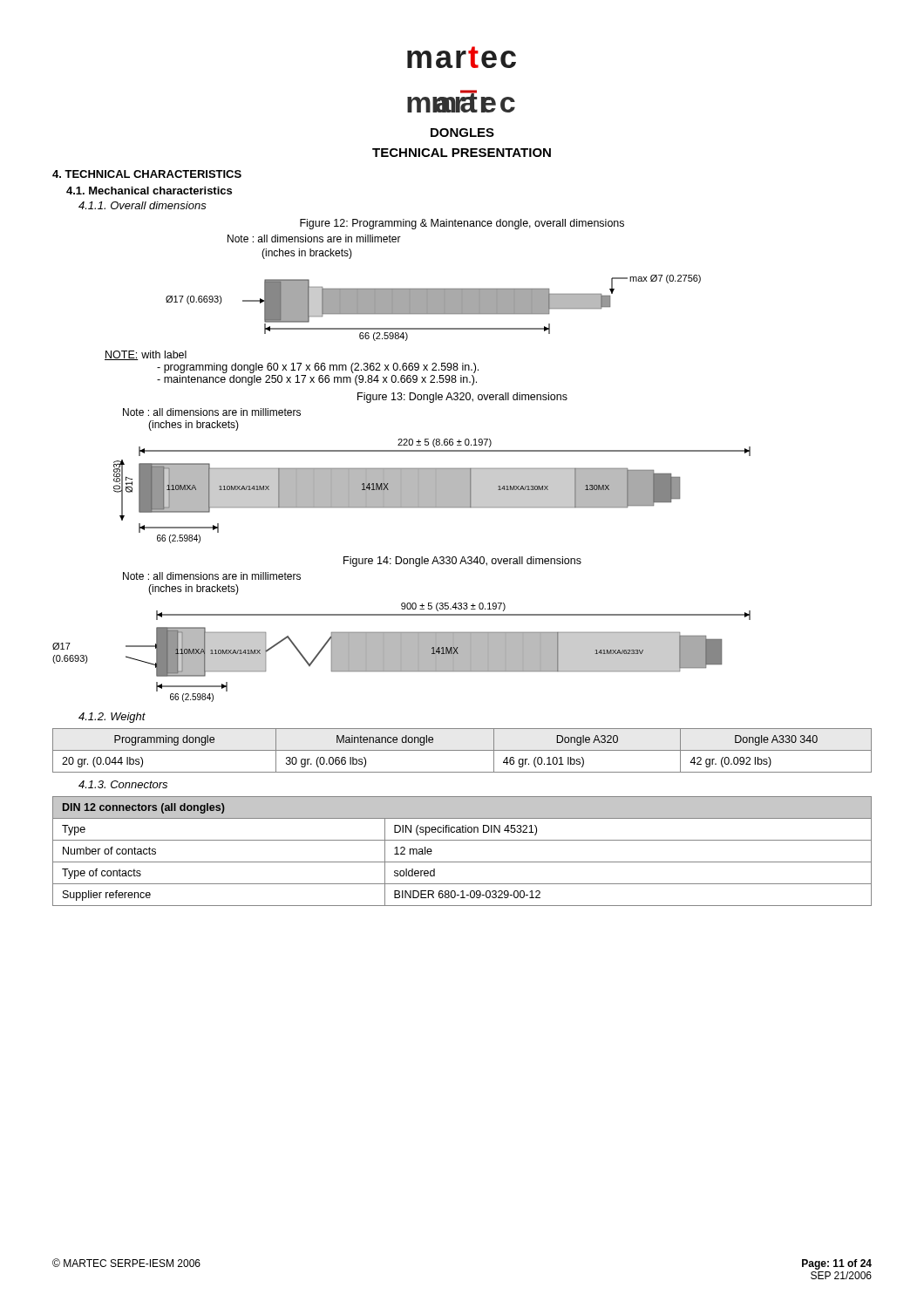
Task: Find the caption on this page that starts "Figure 12: Programming & Maintenance dongle,"
Action: click(462, 223)
